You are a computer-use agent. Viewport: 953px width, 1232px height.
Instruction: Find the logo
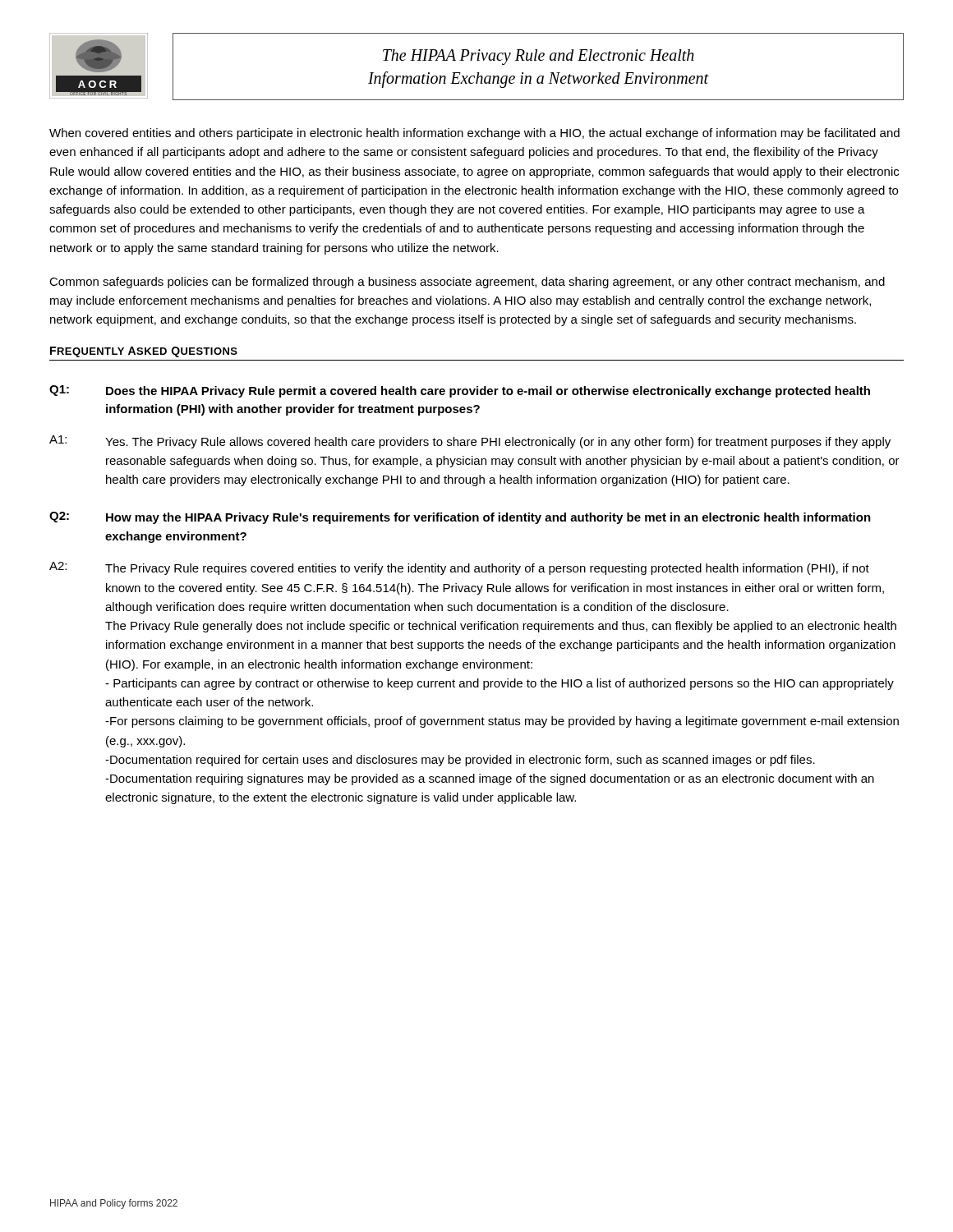tap(99, 66)
